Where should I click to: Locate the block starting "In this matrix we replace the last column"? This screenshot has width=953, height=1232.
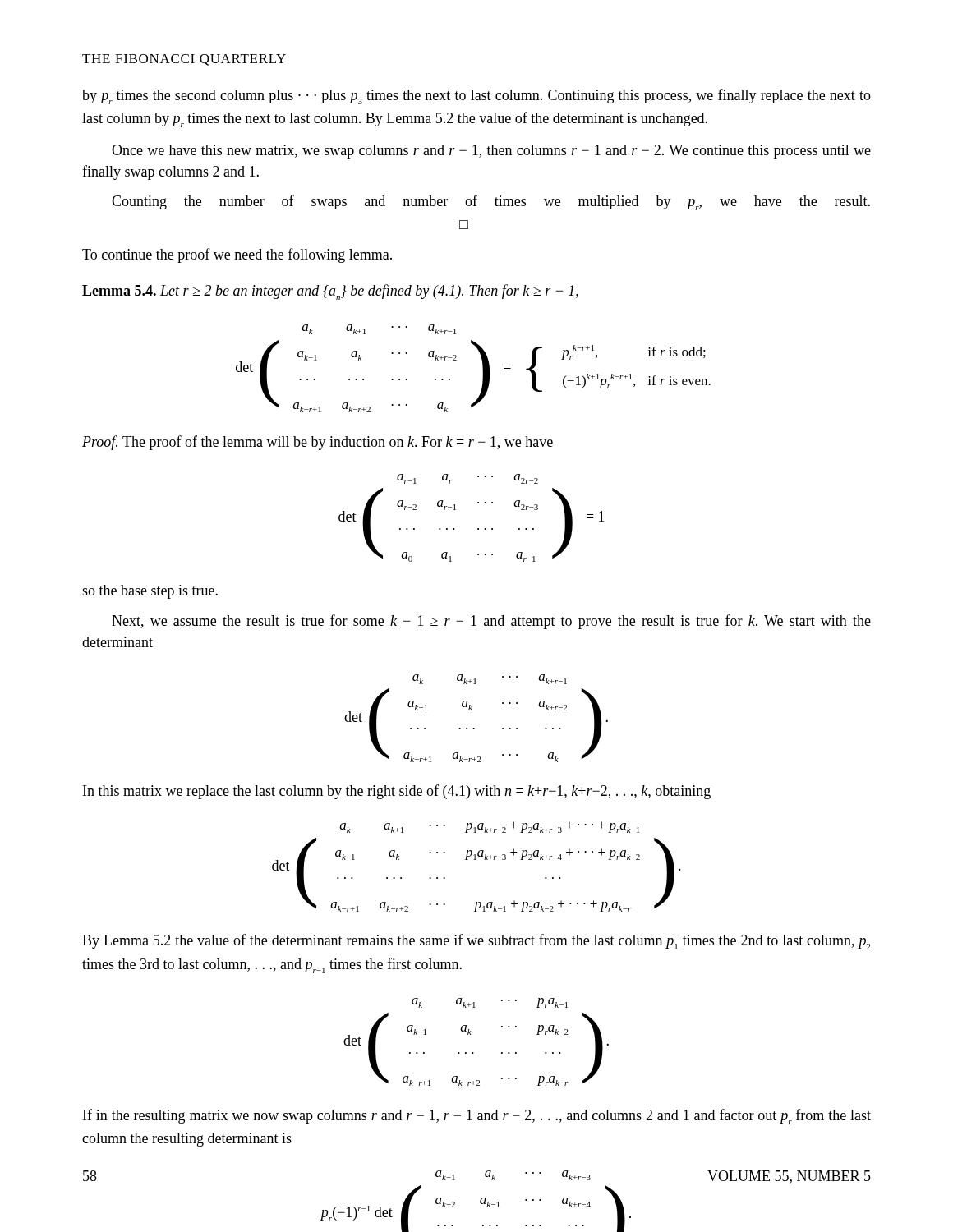tap(476, 791)
